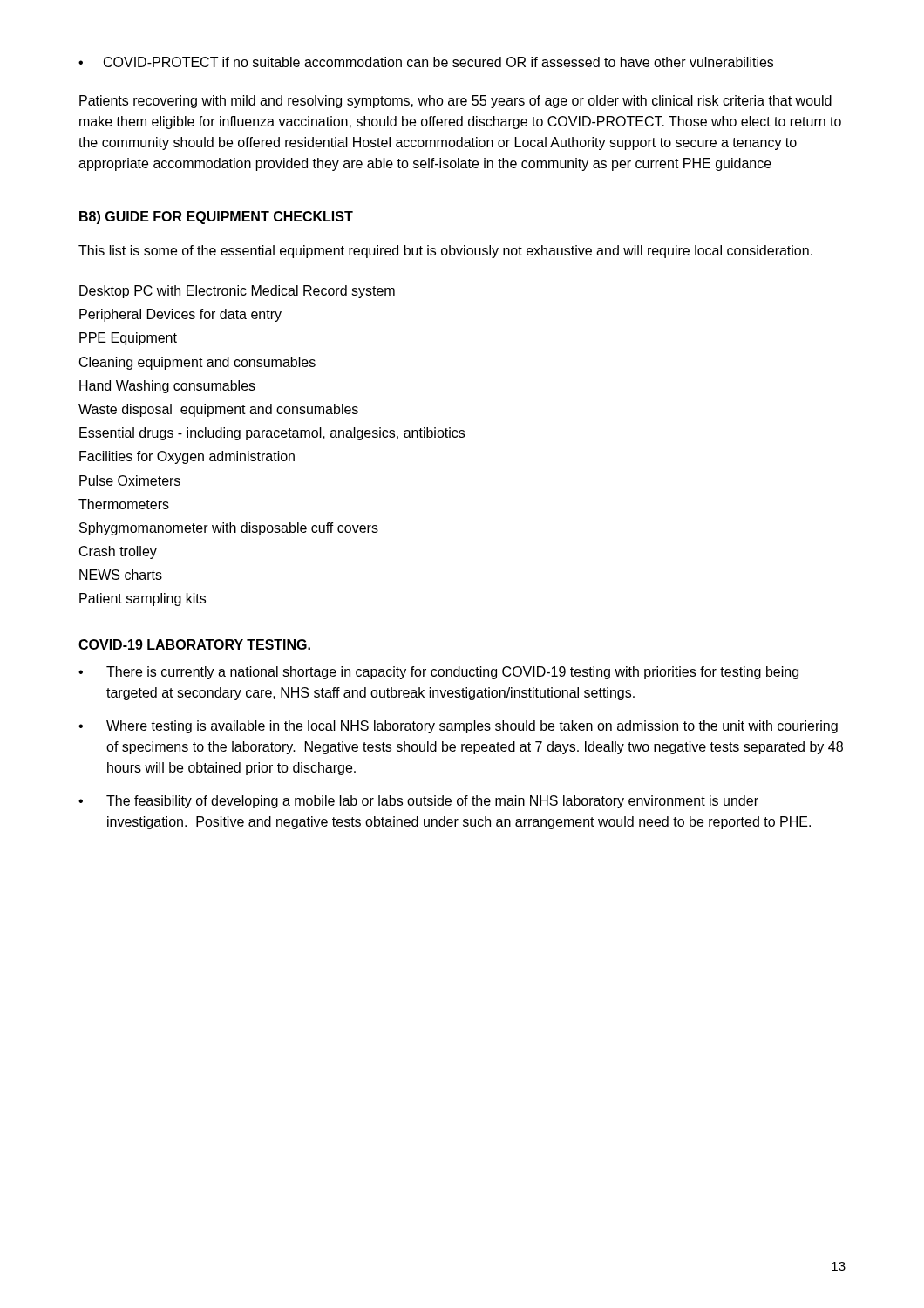924x1308 pixels.
Task: Select the list item that reads "Hand Washing consumables"
Action: click(x=167, y=386)
